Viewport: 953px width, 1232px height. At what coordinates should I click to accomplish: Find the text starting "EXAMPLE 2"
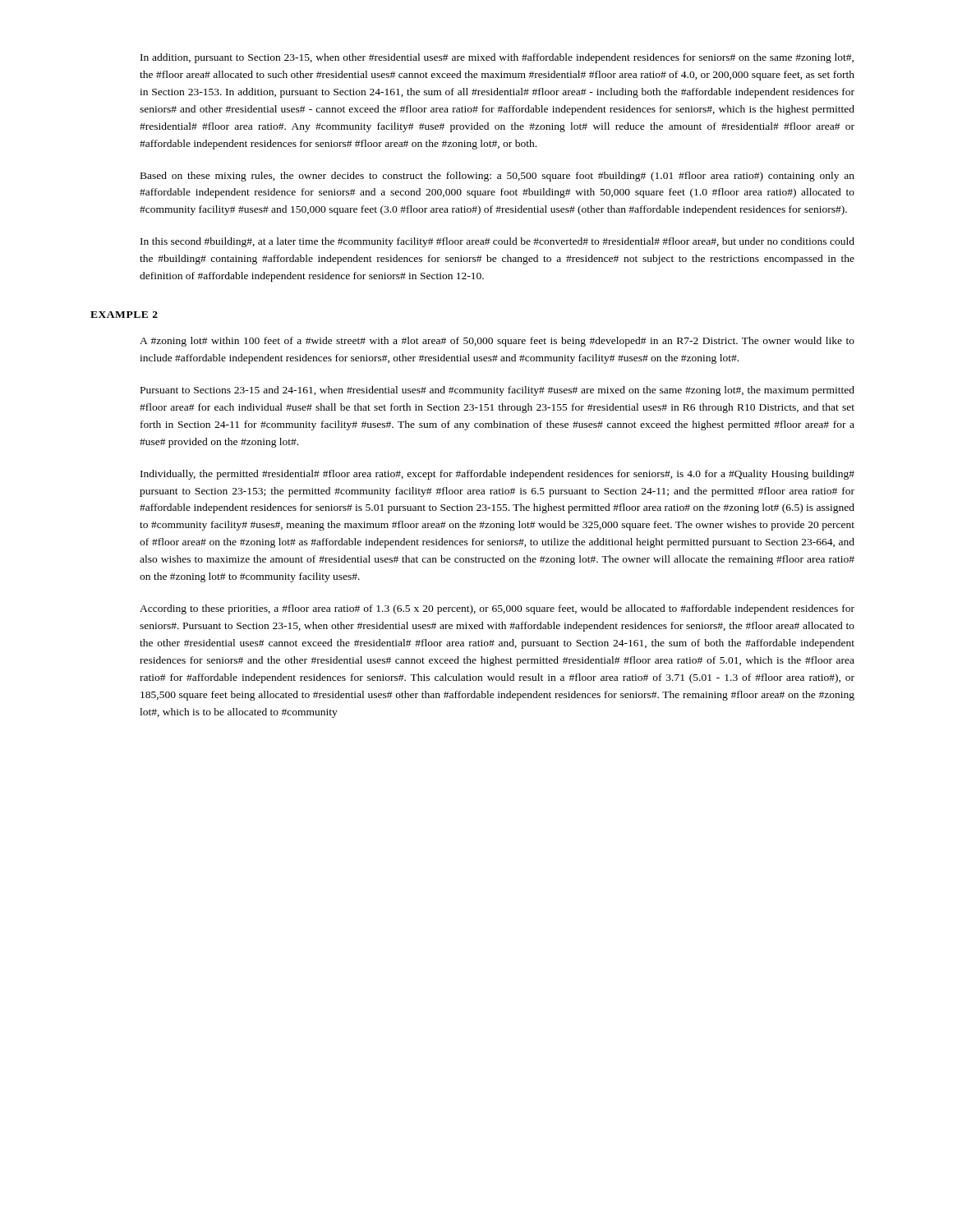[x=124, y=314]
